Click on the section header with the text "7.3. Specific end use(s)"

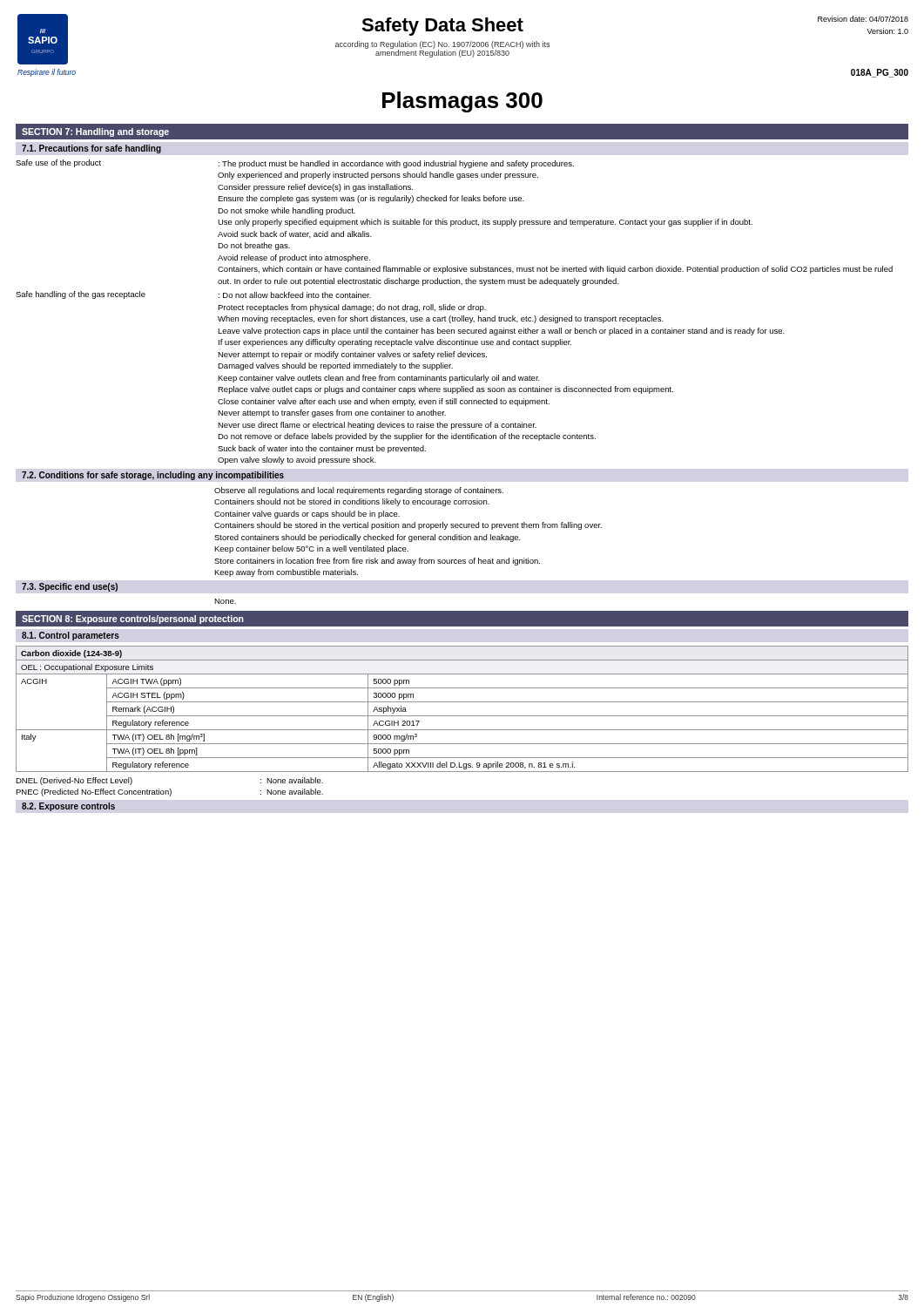tap(70, 587)
